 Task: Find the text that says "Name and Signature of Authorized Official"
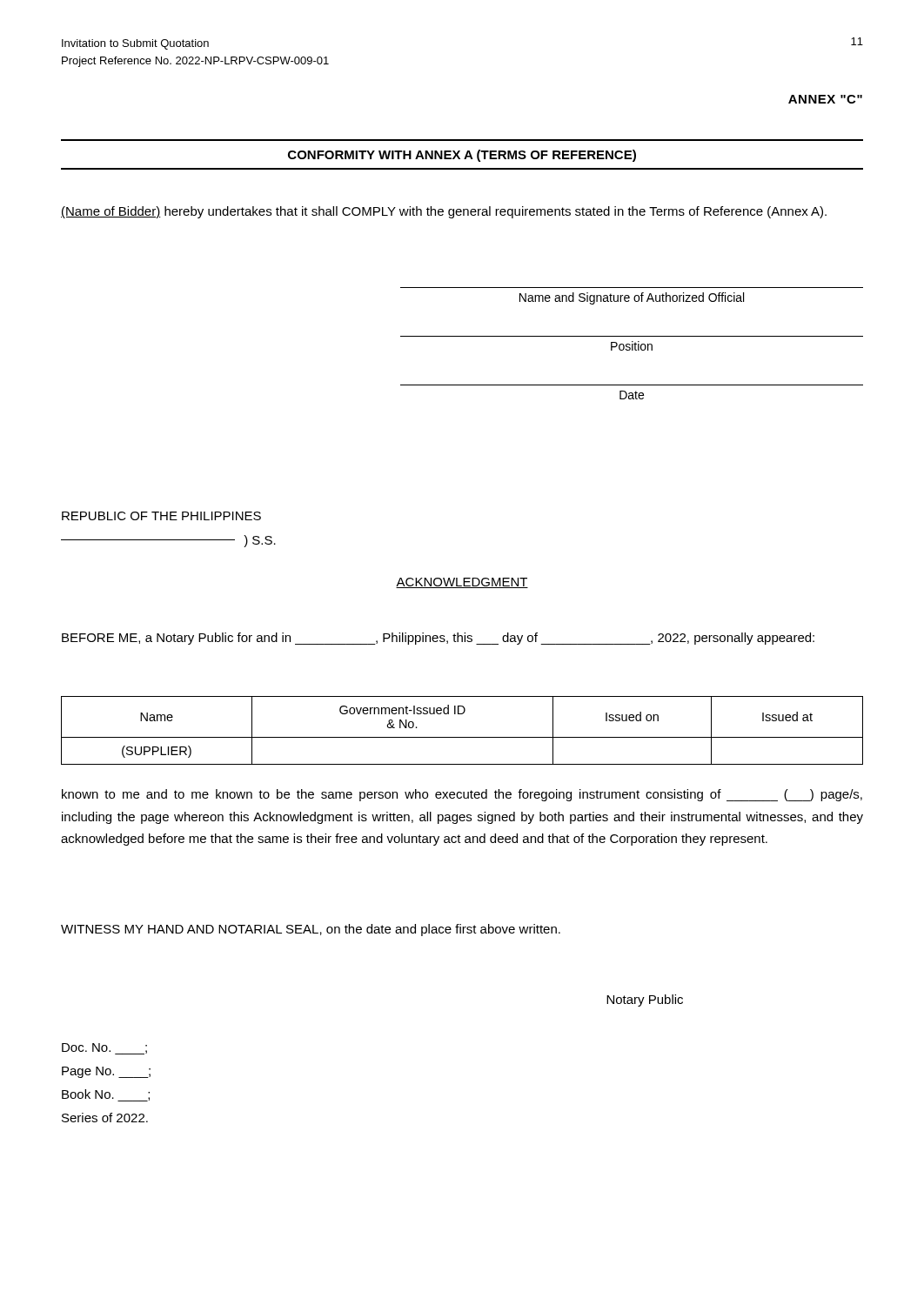[632, 296]
